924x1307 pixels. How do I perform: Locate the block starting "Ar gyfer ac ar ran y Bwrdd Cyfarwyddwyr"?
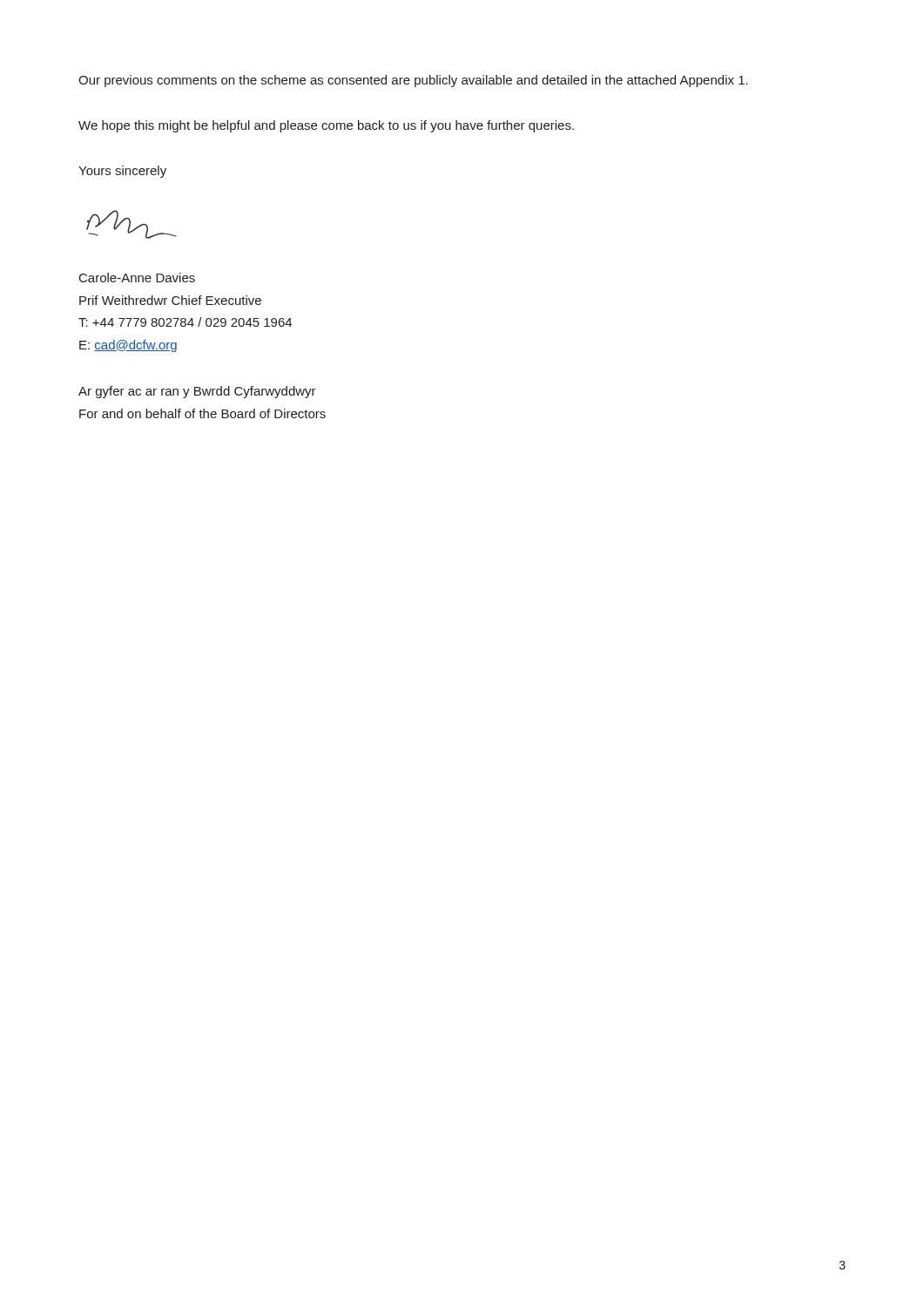point(202,402)
